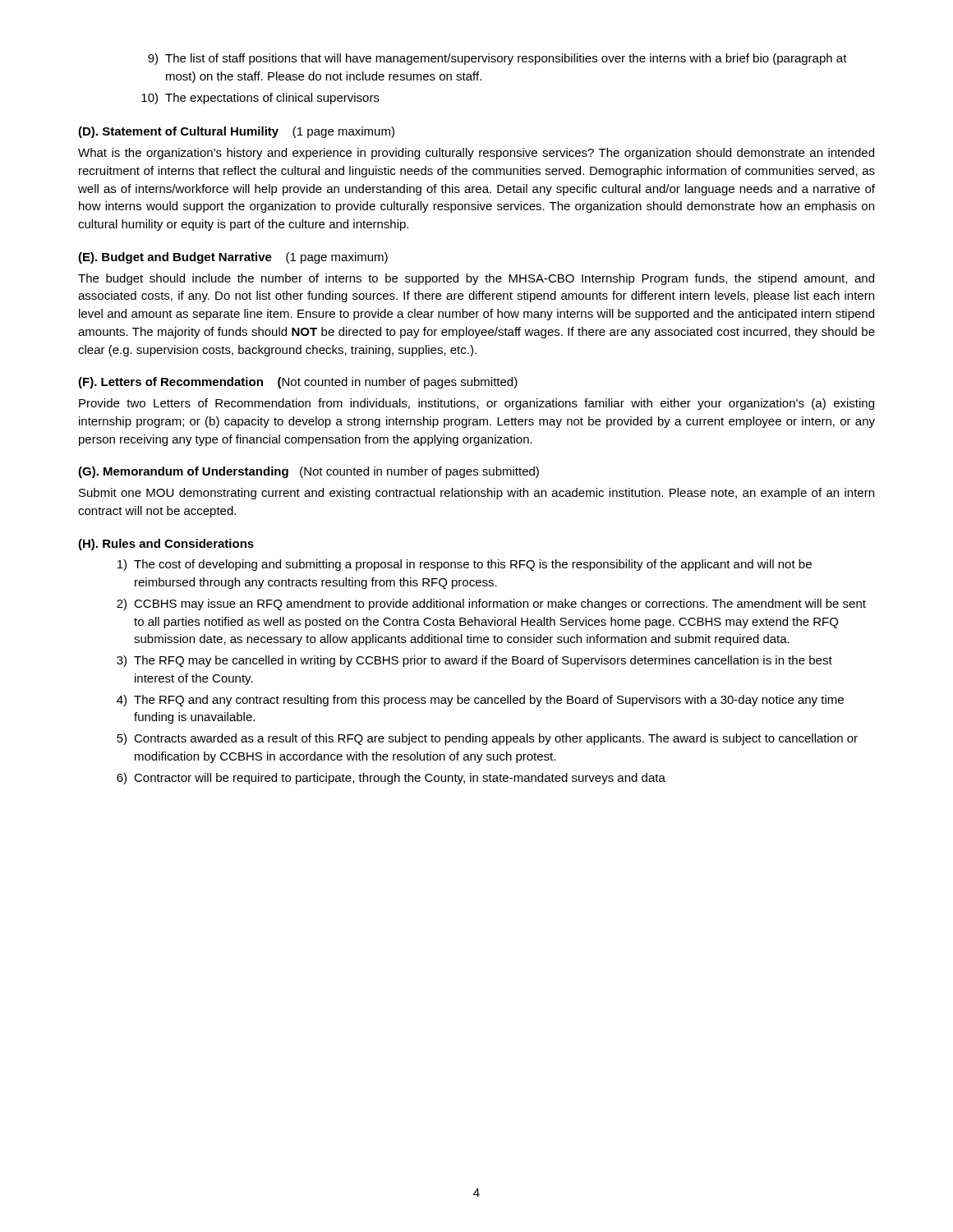
Task: Find the list item that says "6) Contractor will be required to"
Action: tap(489, 777)
